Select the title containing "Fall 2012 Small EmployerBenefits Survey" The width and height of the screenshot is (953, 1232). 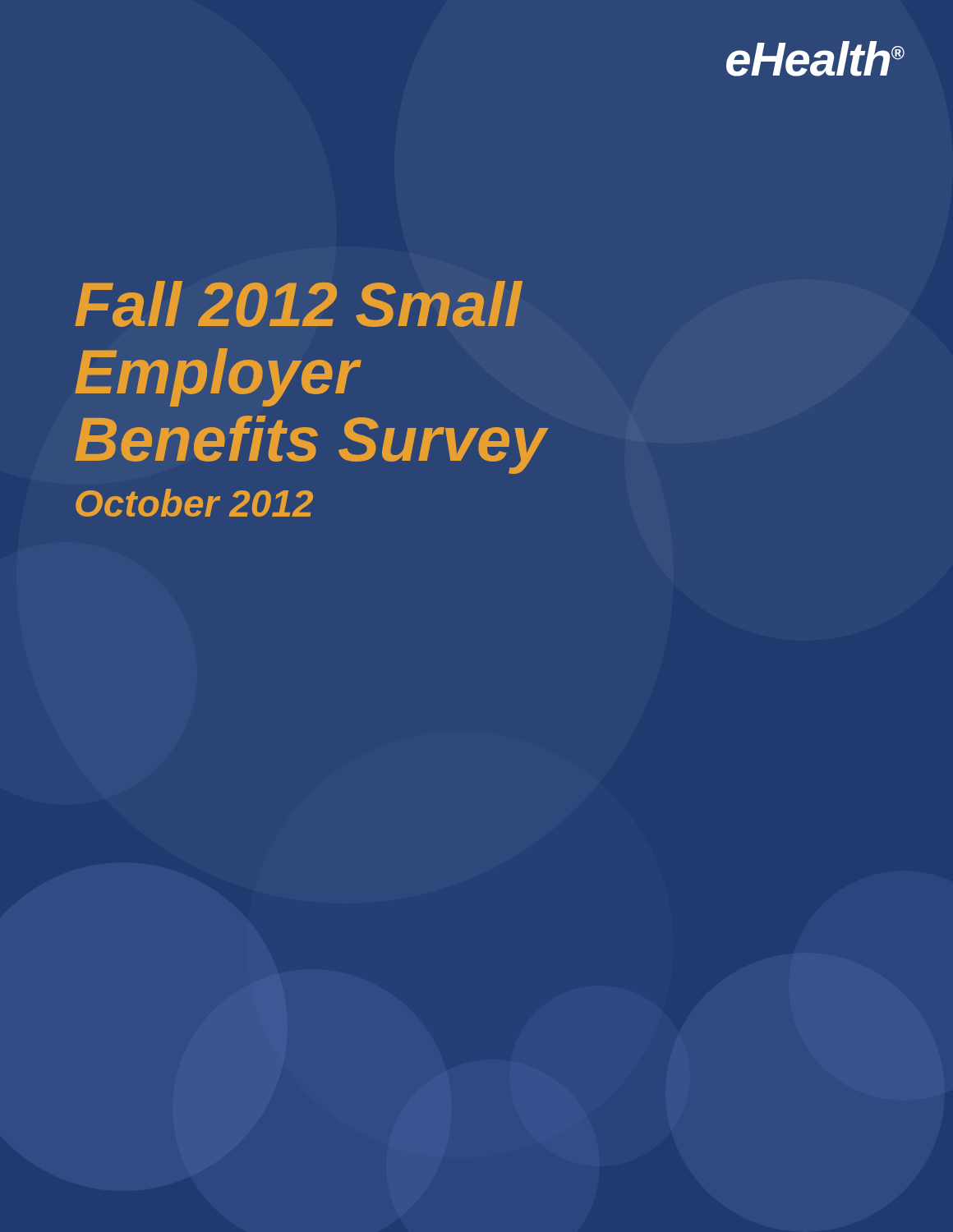pos(310,372)
